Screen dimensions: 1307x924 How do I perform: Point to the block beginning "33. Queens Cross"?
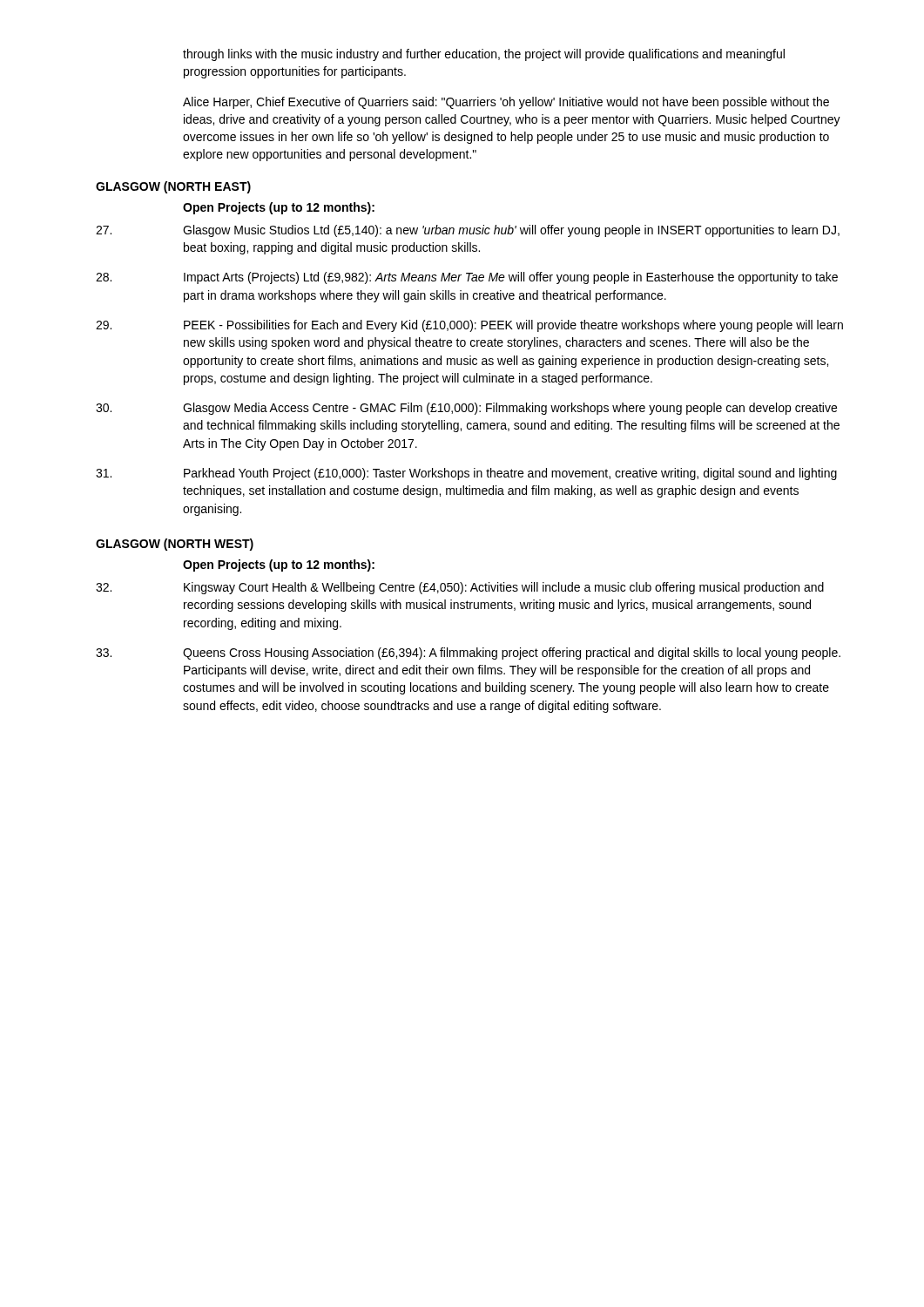pos(472,679)
